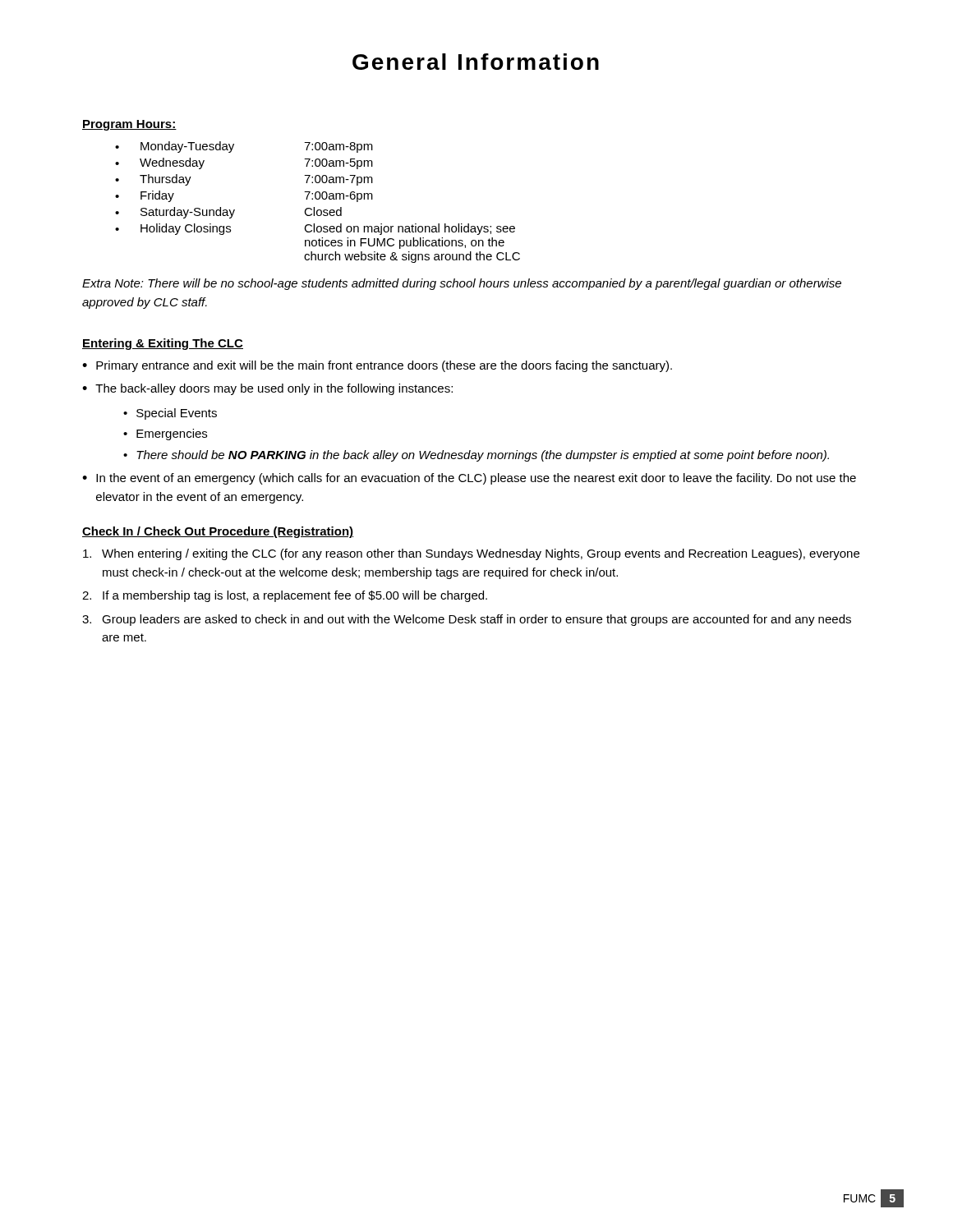The image size is (953, 1232).
Task: Find the passage starting "Extra Note: There will be no"
Action: pyautogui.click(x=462, y=292)
